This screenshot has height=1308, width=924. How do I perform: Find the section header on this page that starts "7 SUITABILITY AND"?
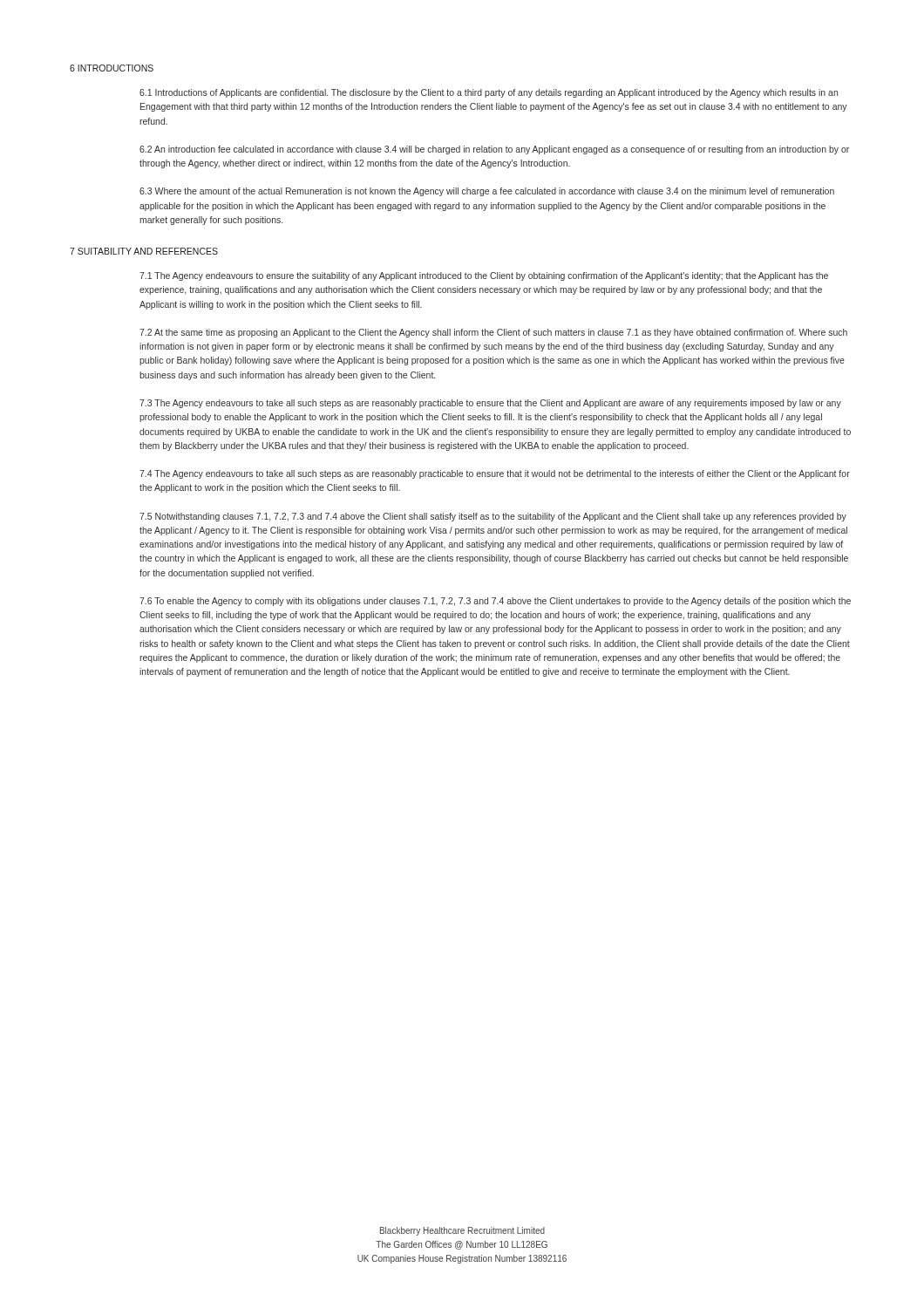pos(144,251)
